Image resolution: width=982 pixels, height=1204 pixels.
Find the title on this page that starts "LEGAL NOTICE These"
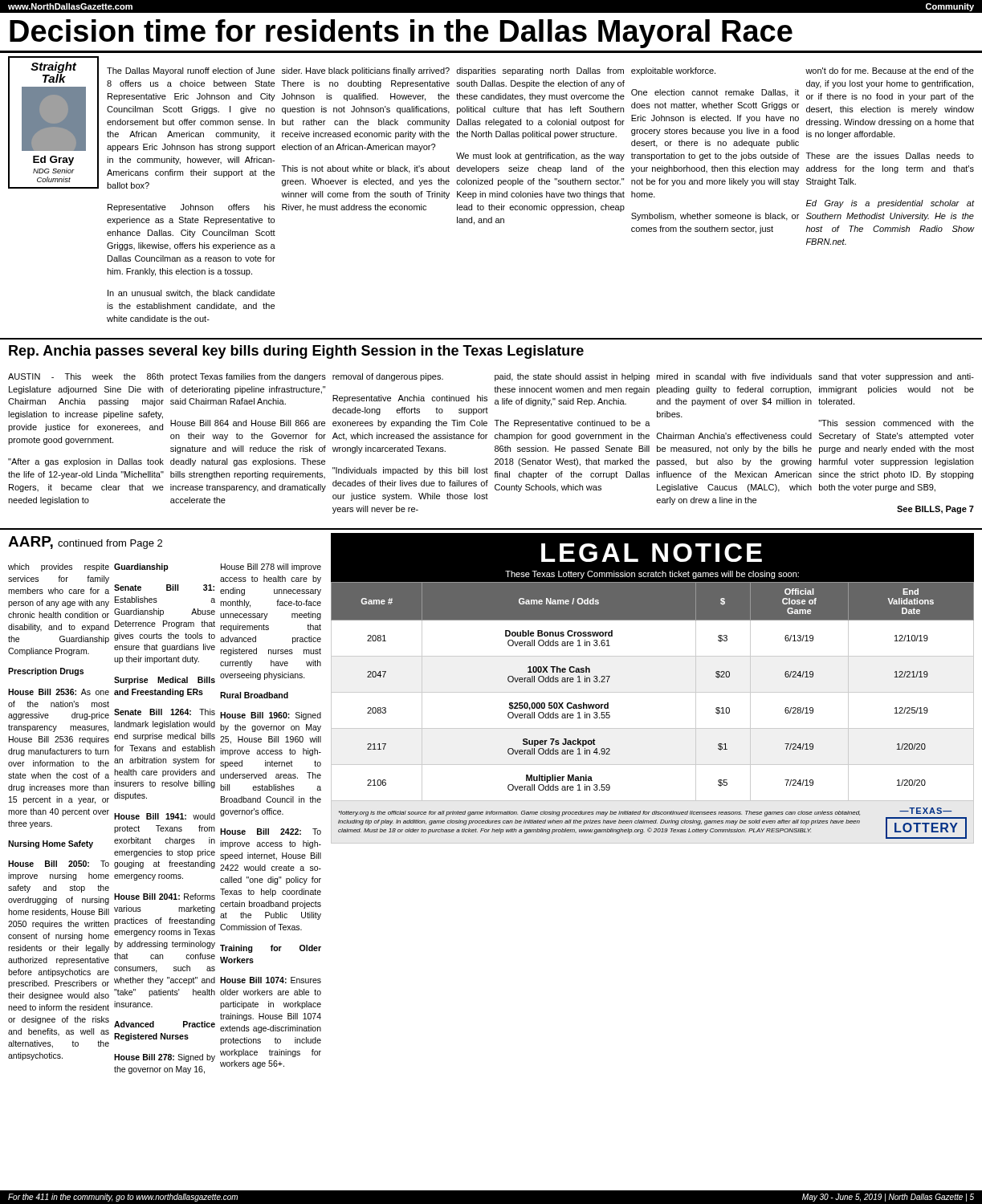pyautogui.click(x=652, y=557)
